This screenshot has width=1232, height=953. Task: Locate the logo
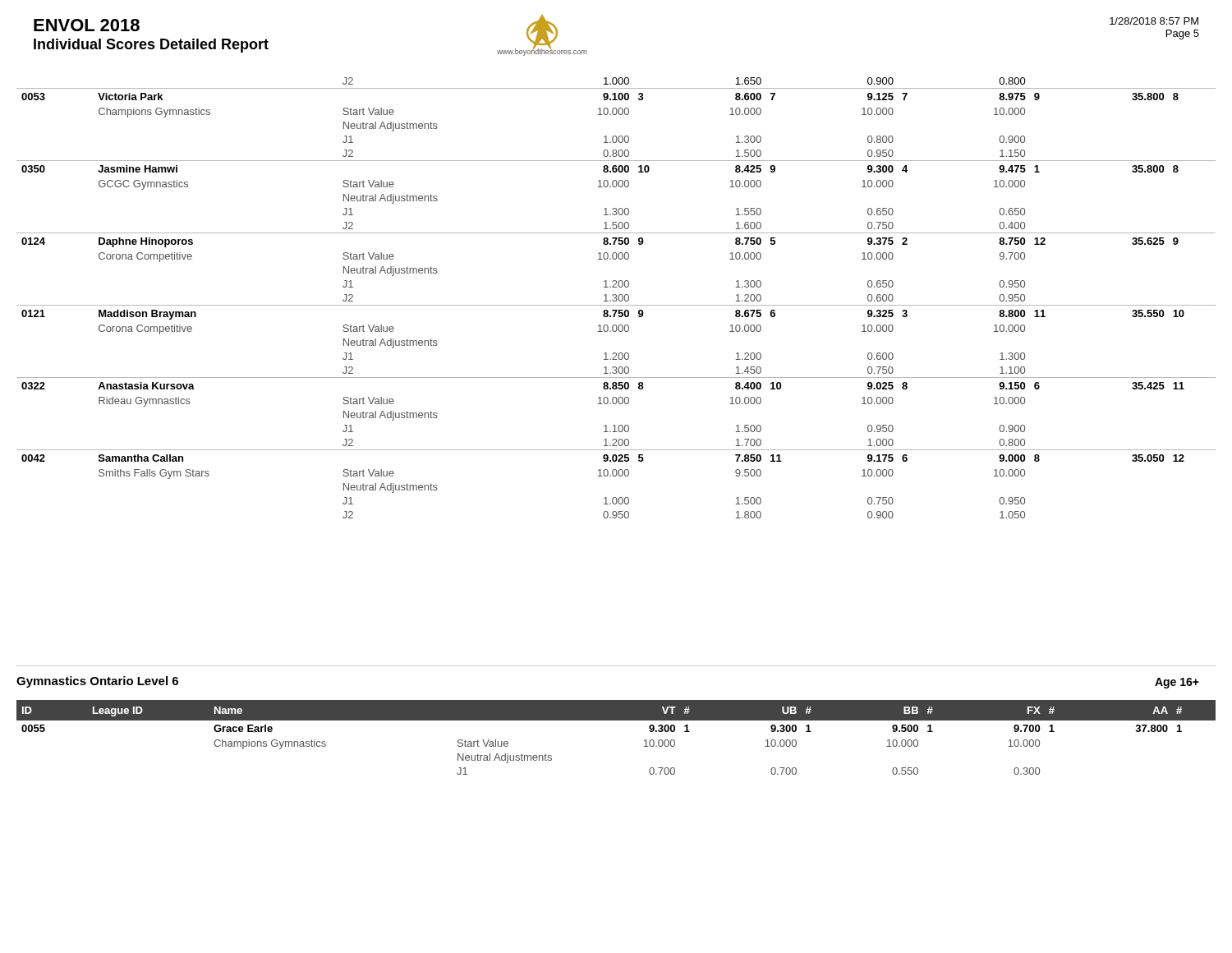pyautogui.click(x=542, y=34)
